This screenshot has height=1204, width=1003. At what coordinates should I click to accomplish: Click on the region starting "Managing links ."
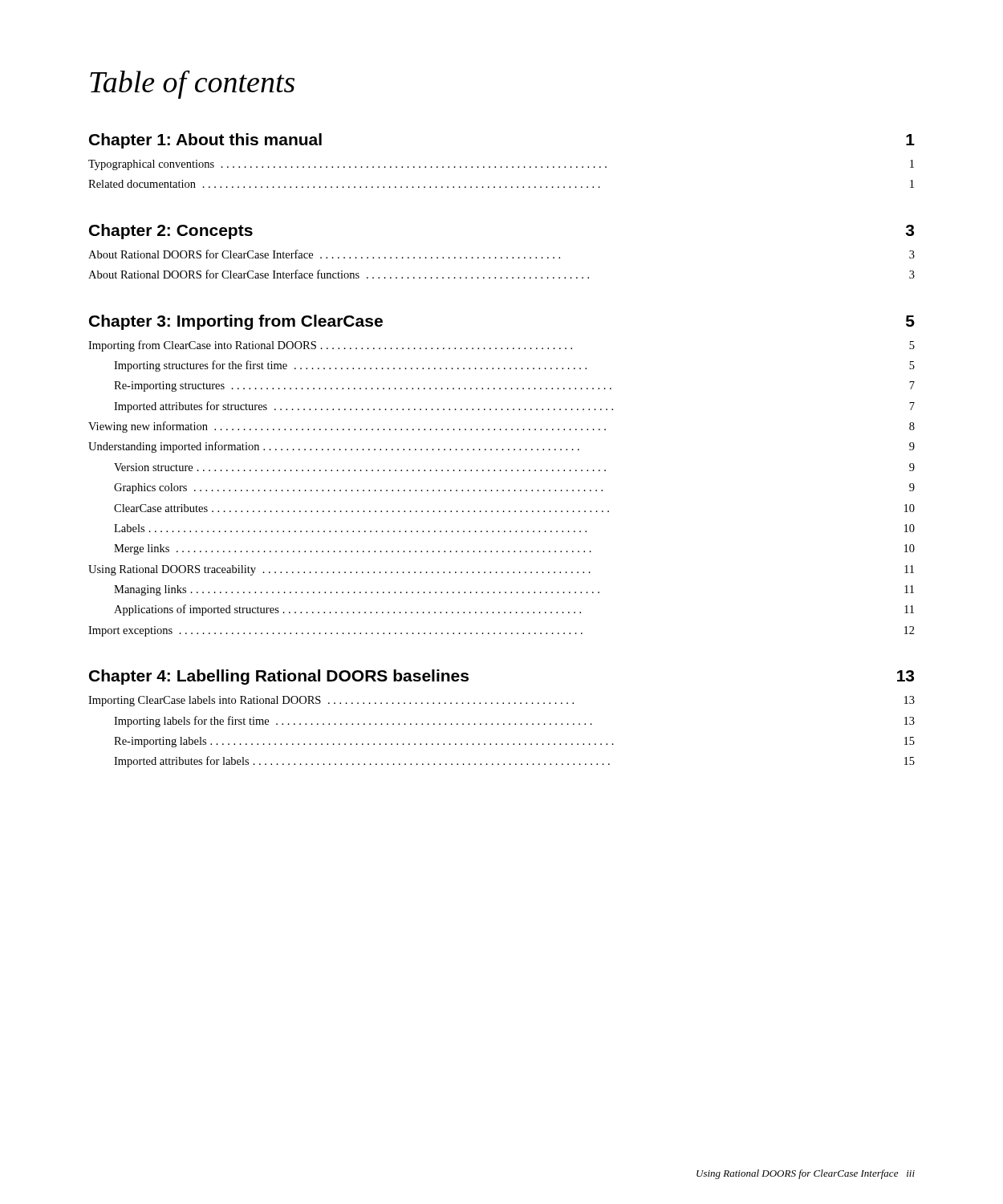pos(501,590)
